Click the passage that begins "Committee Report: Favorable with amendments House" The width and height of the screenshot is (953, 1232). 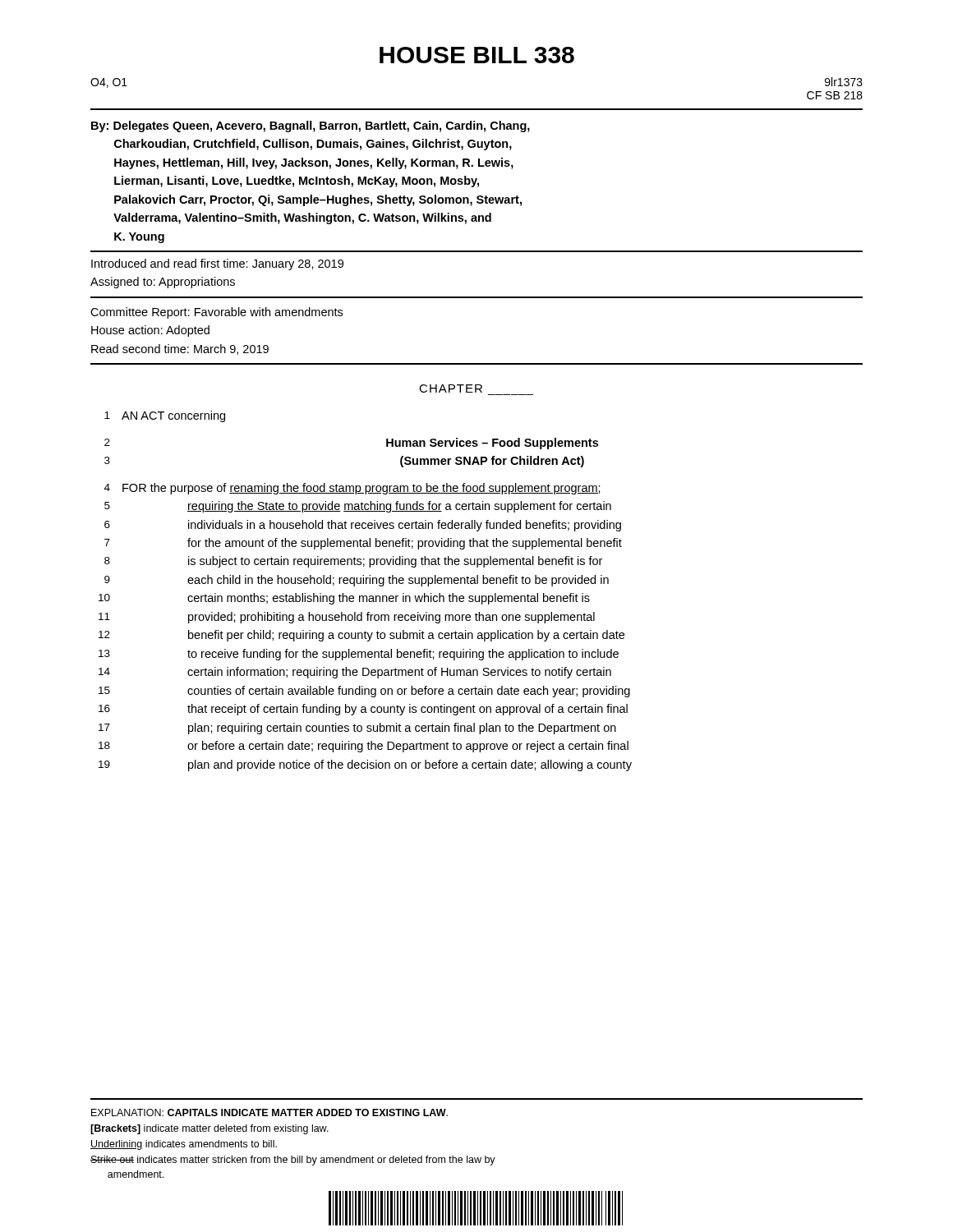(217, 330)
